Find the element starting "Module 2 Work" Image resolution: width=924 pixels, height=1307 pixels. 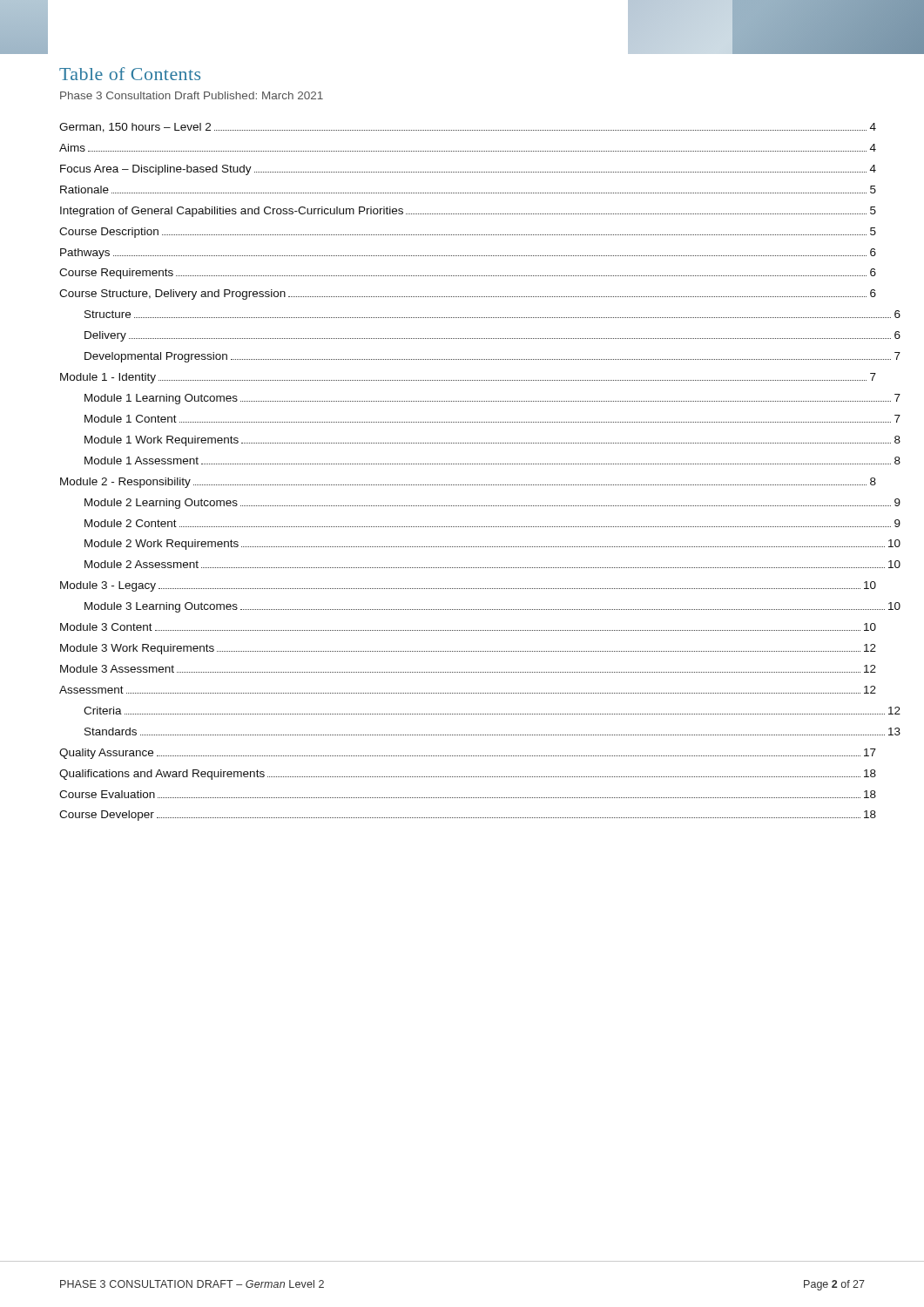(x=492, y=544)
